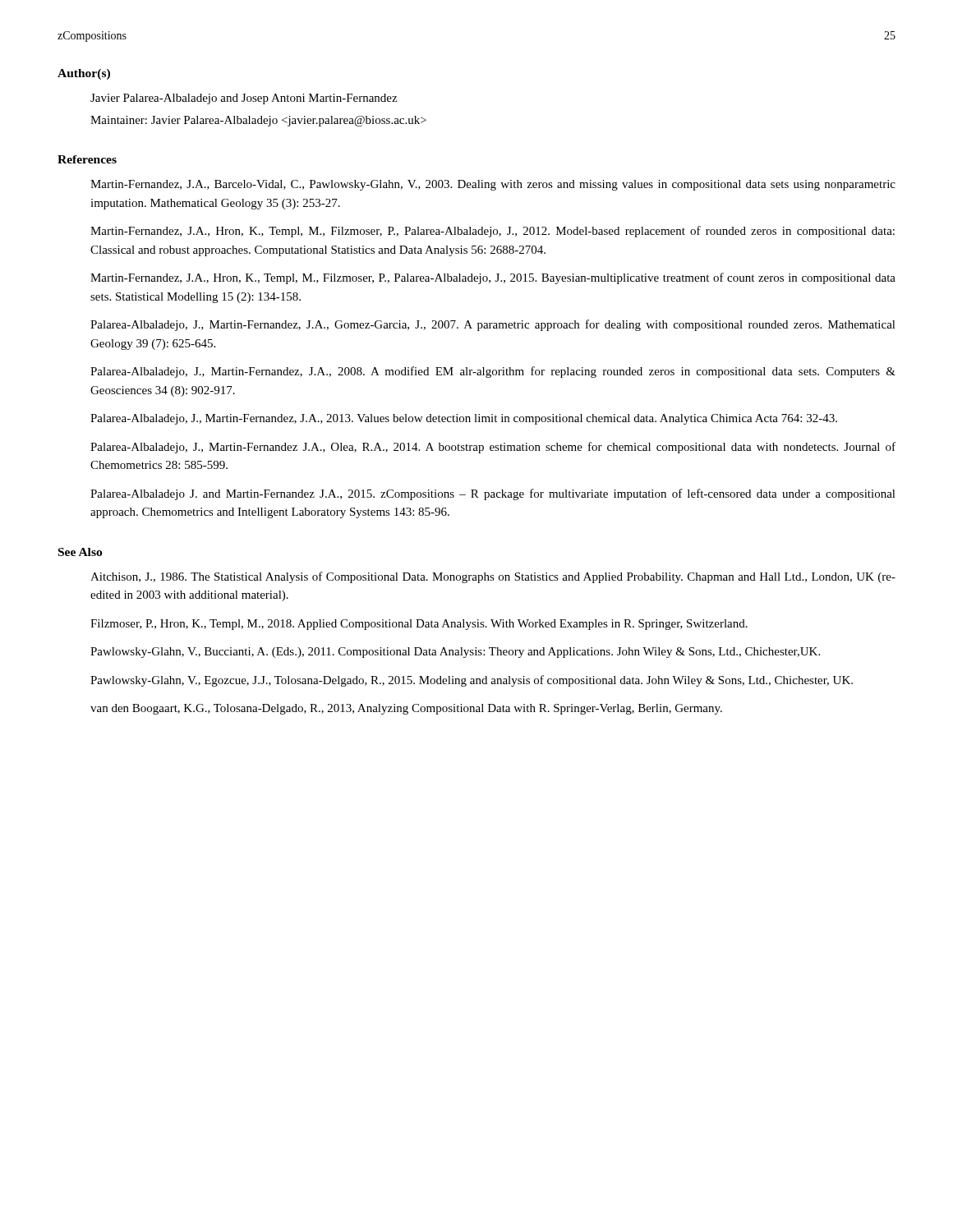Click on the text starting "Maintainer: Javier Palarea-Albaladejo"

click(x=259, y=120)
